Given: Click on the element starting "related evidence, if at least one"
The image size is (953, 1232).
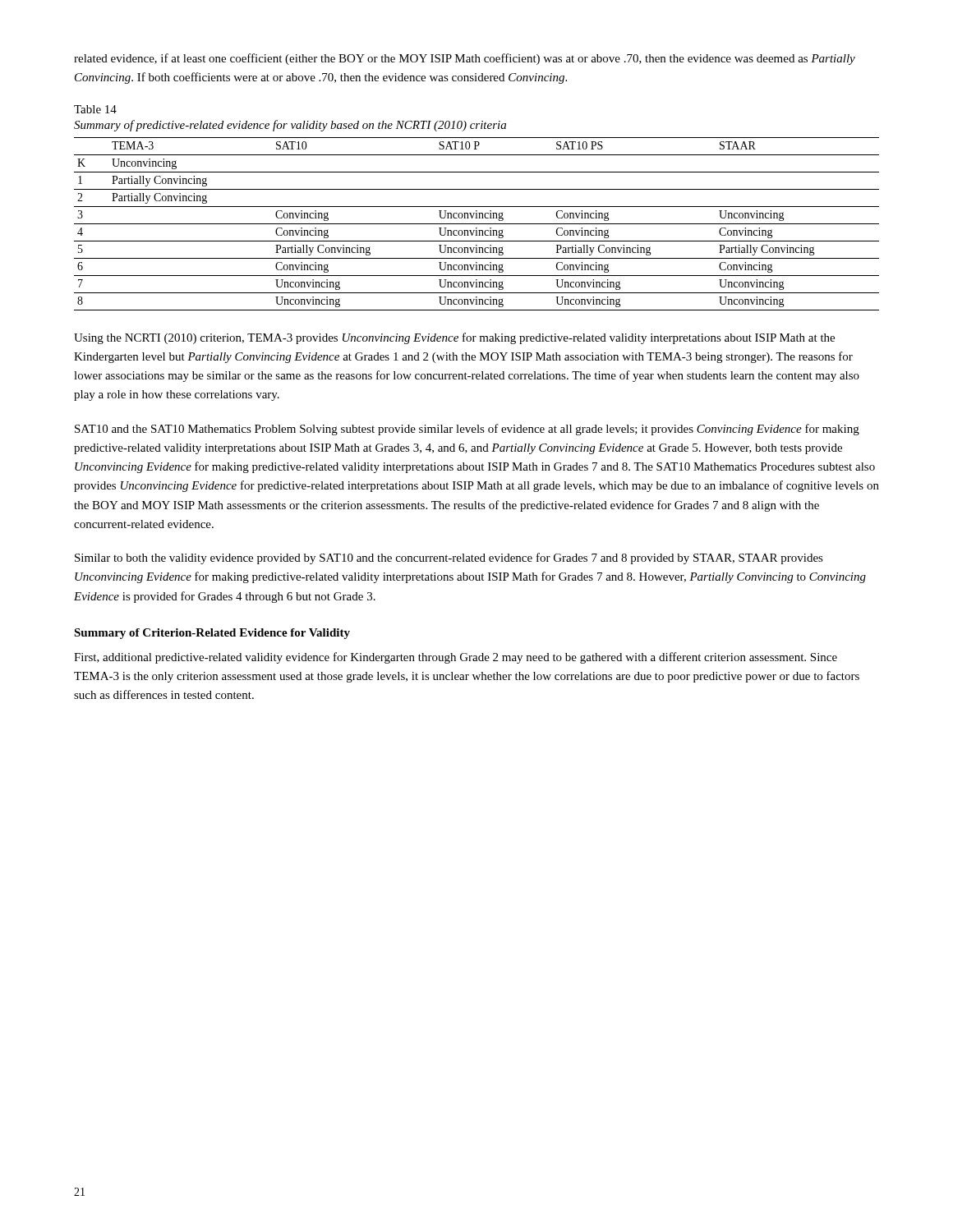Looking at the screenshot, I should 464,68.
